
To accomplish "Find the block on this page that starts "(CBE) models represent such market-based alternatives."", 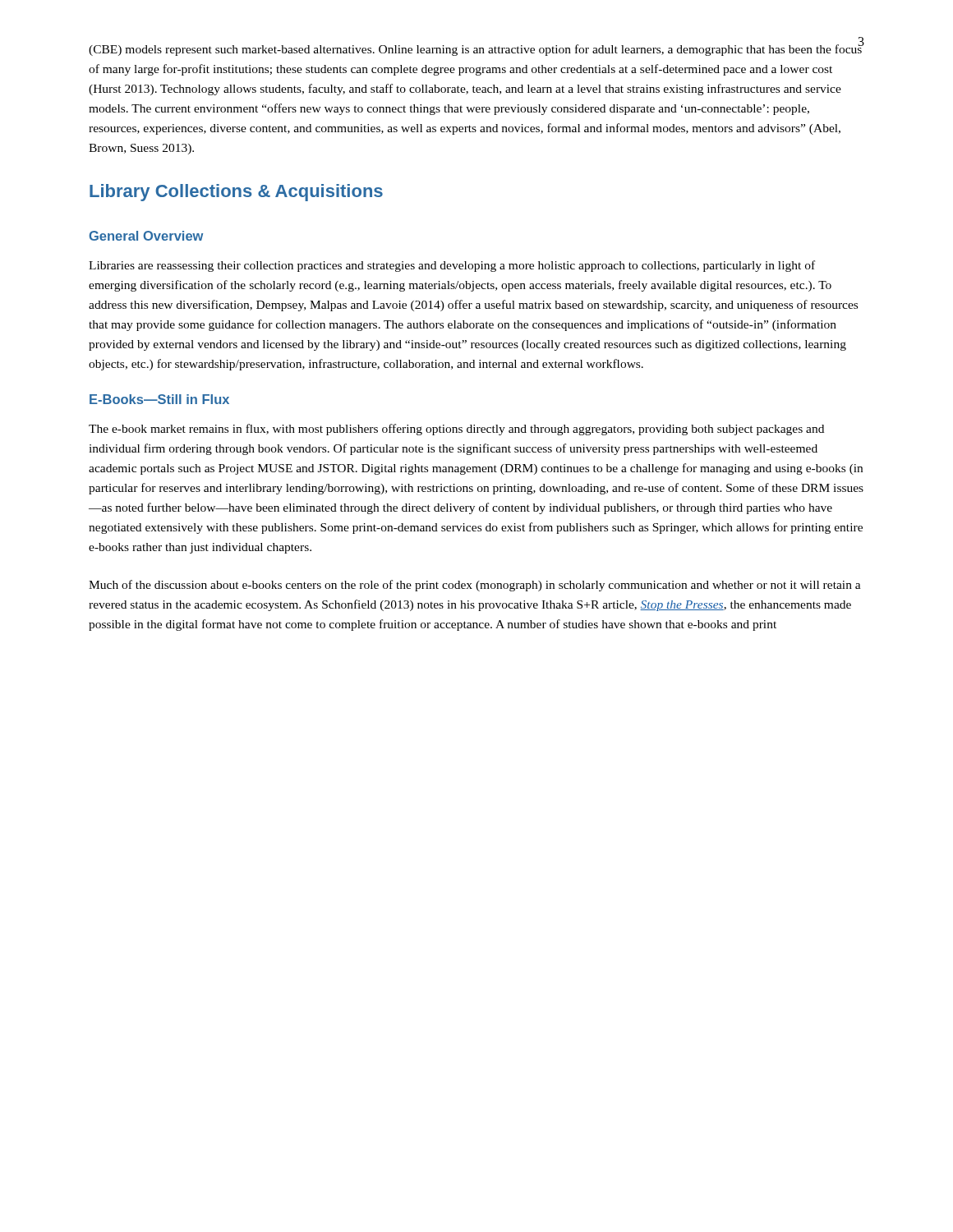I will point(475,98).
